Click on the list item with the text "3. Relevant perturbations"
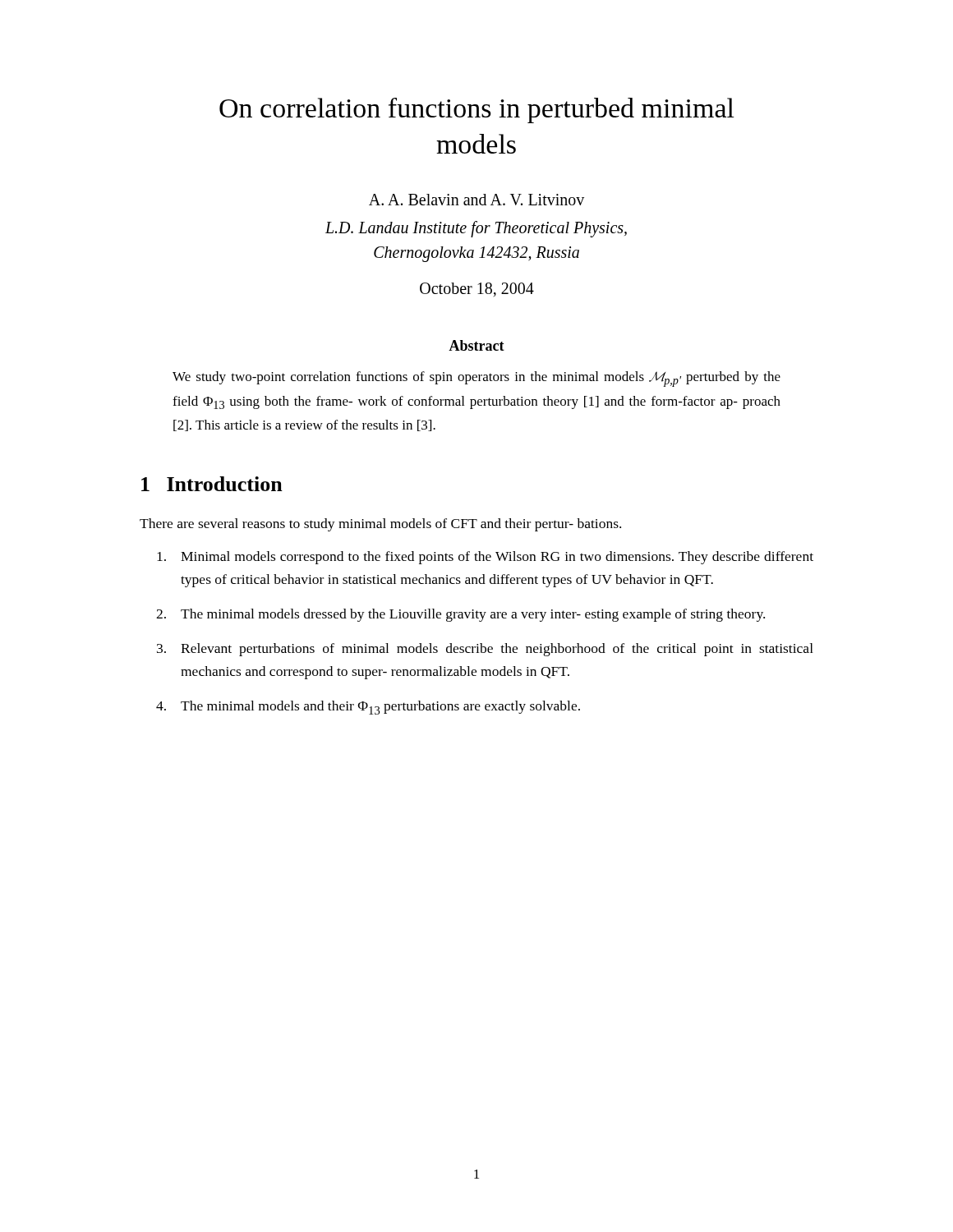Image resolution: width=953 pixels, height=1232 pixels. point(485,660)
